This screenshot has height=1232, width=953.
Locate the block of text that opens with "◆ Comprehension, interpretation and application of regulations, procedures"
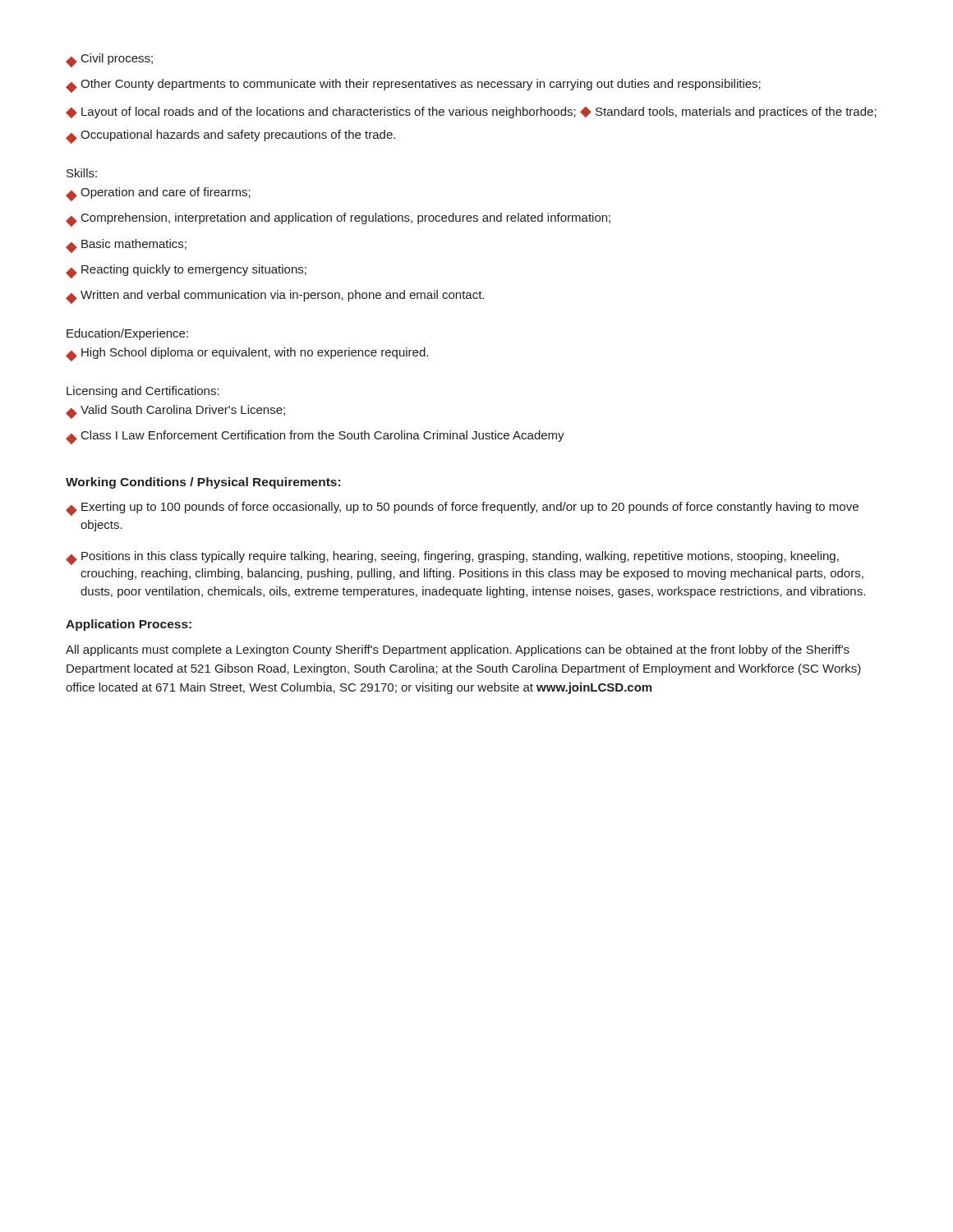pyautogui.click(x=476, y=220)
